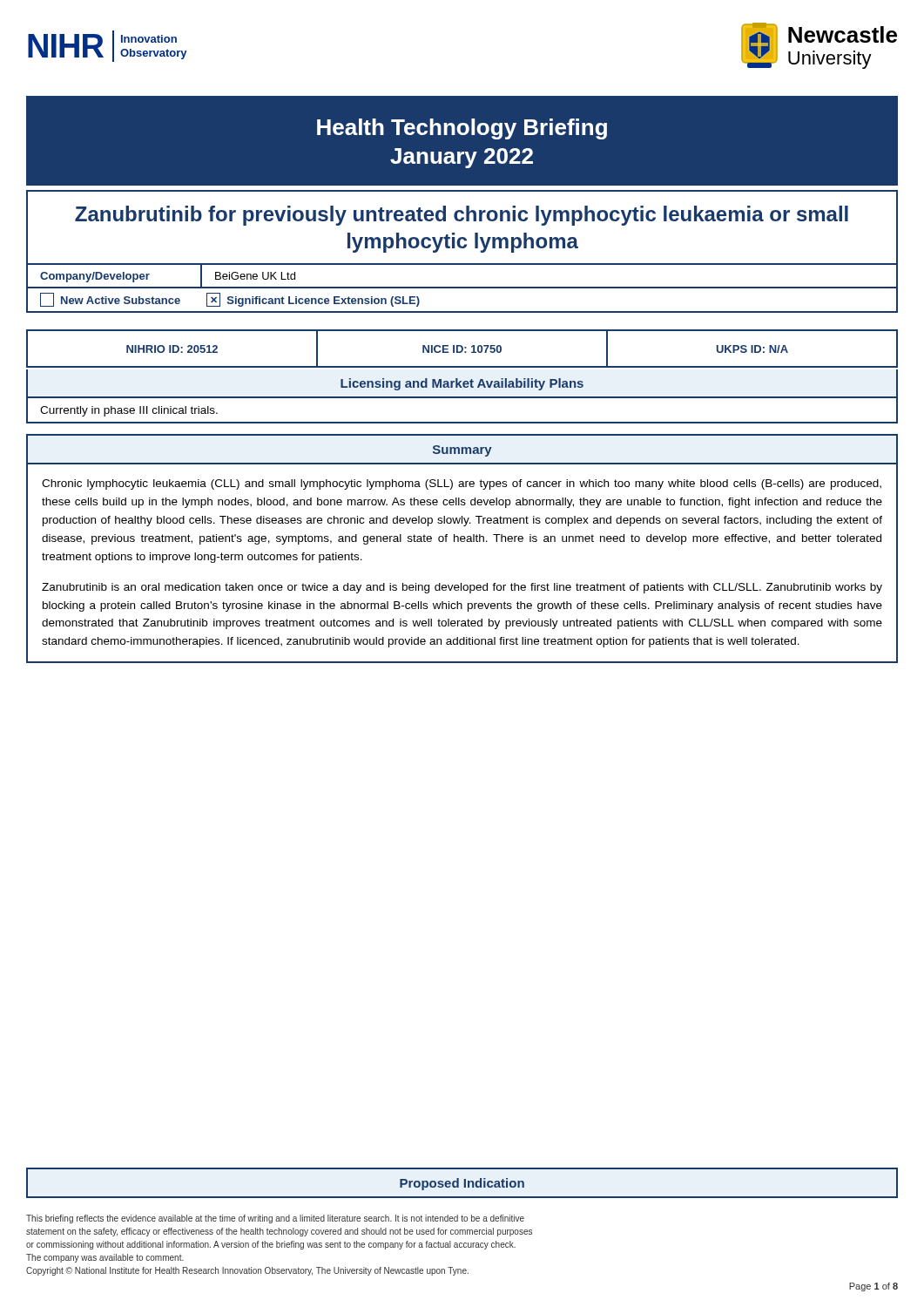Point to the region starting "Health Technology BriefingJanuary 2022"
Image resolution: width=924 pixels, height=1307 pixels.
pos(462,142)
